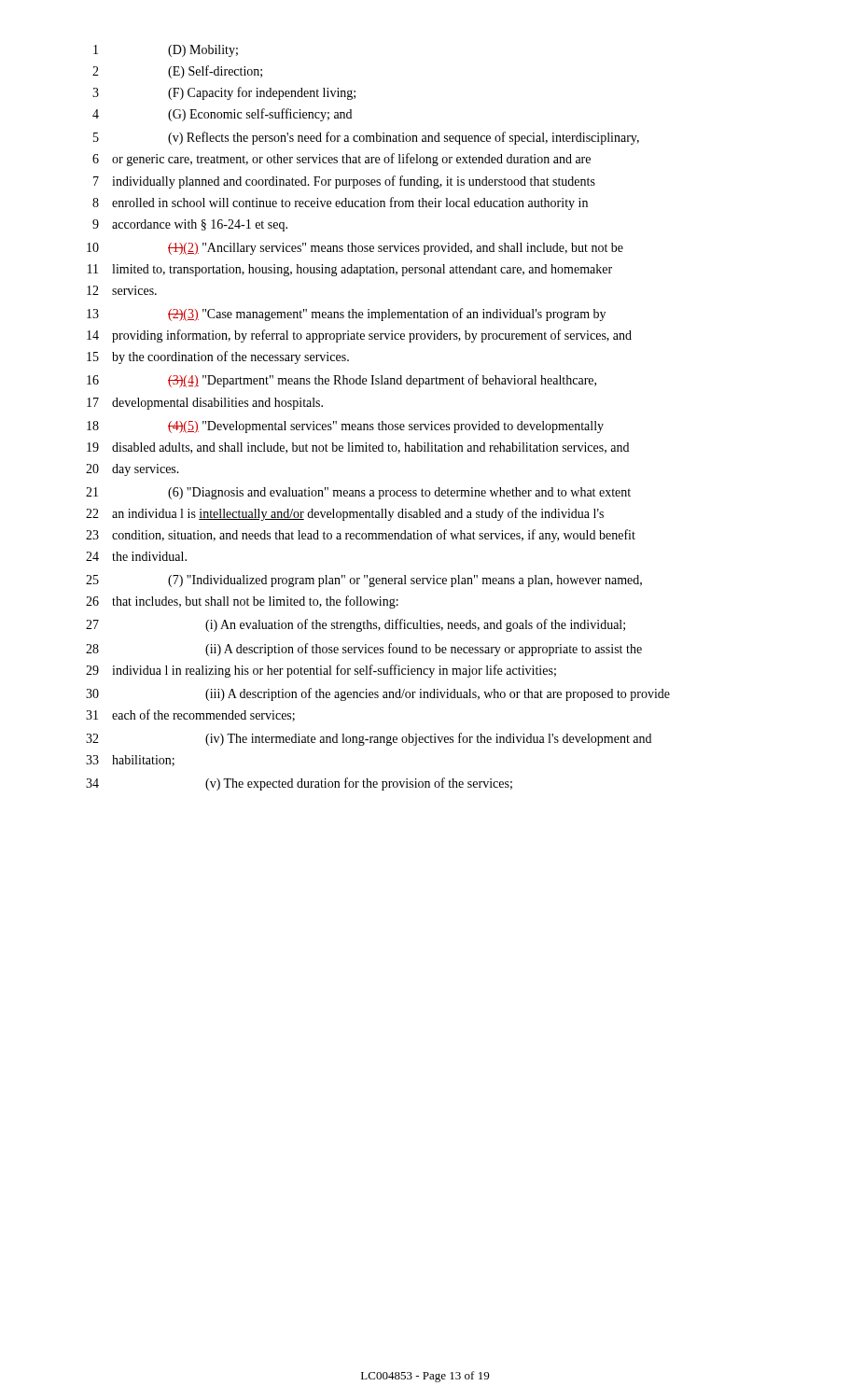Viewport: 850px width, 1400px height.
Task: Navigate to the text starting "13 (2)(3) "Case"
Action: [425, 336]
